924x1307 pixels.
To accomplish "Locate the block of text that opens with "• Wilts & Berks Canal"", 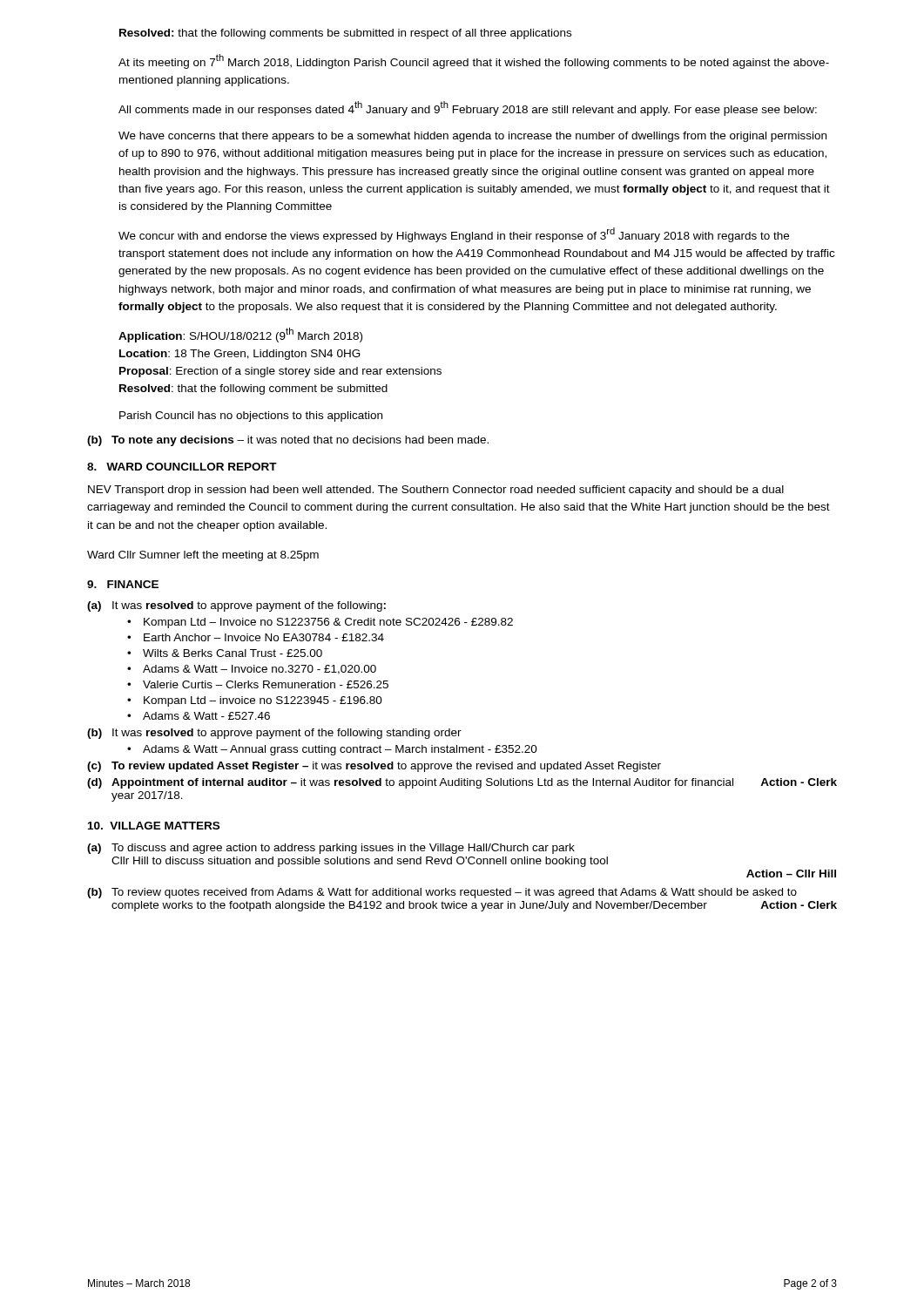I will coord(225,653).
